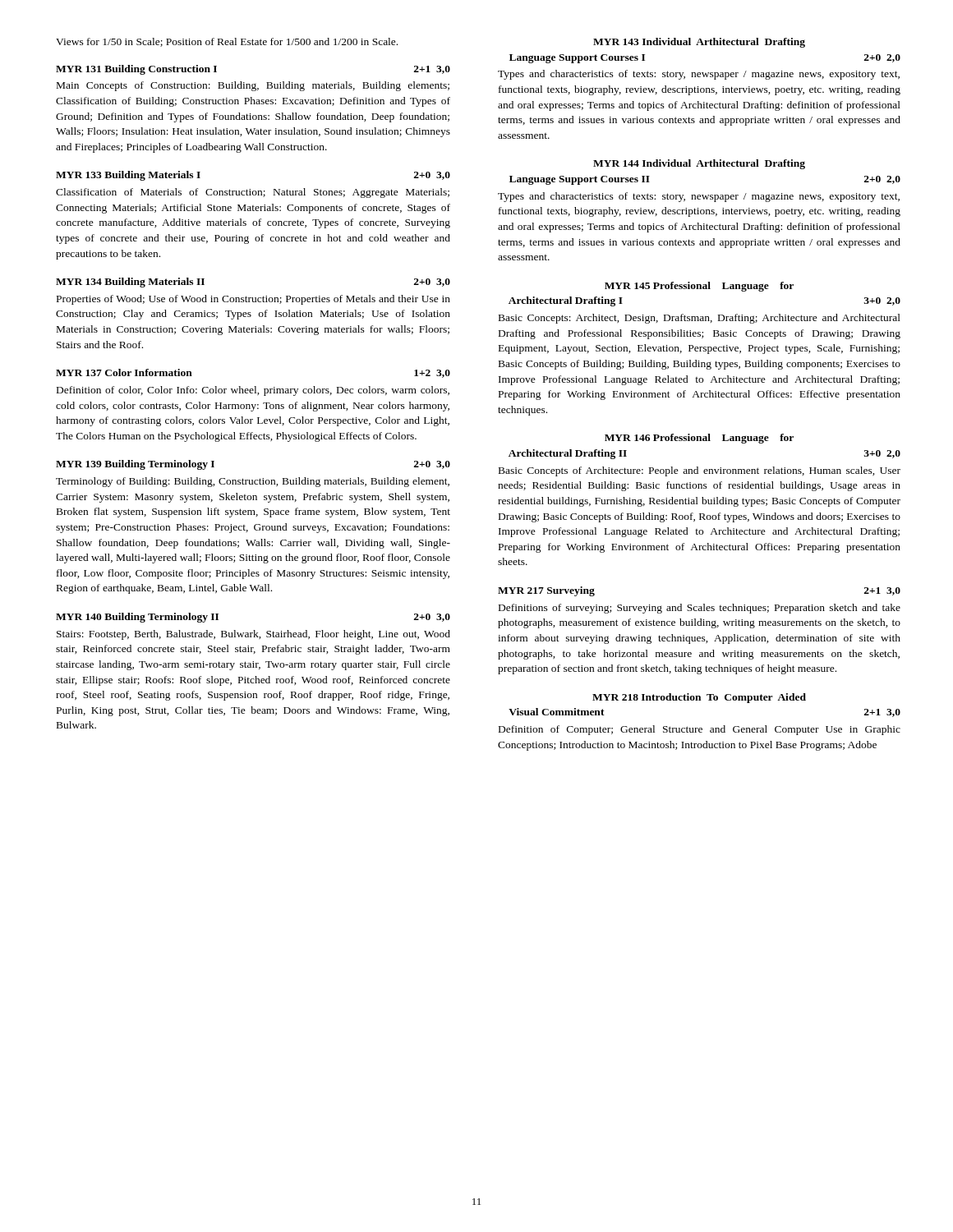Click on the text starting "Main Concepts of Construction: Building,"
Image resolution: width=953 pixels, height=1232 pixels.
pos(253,116)
